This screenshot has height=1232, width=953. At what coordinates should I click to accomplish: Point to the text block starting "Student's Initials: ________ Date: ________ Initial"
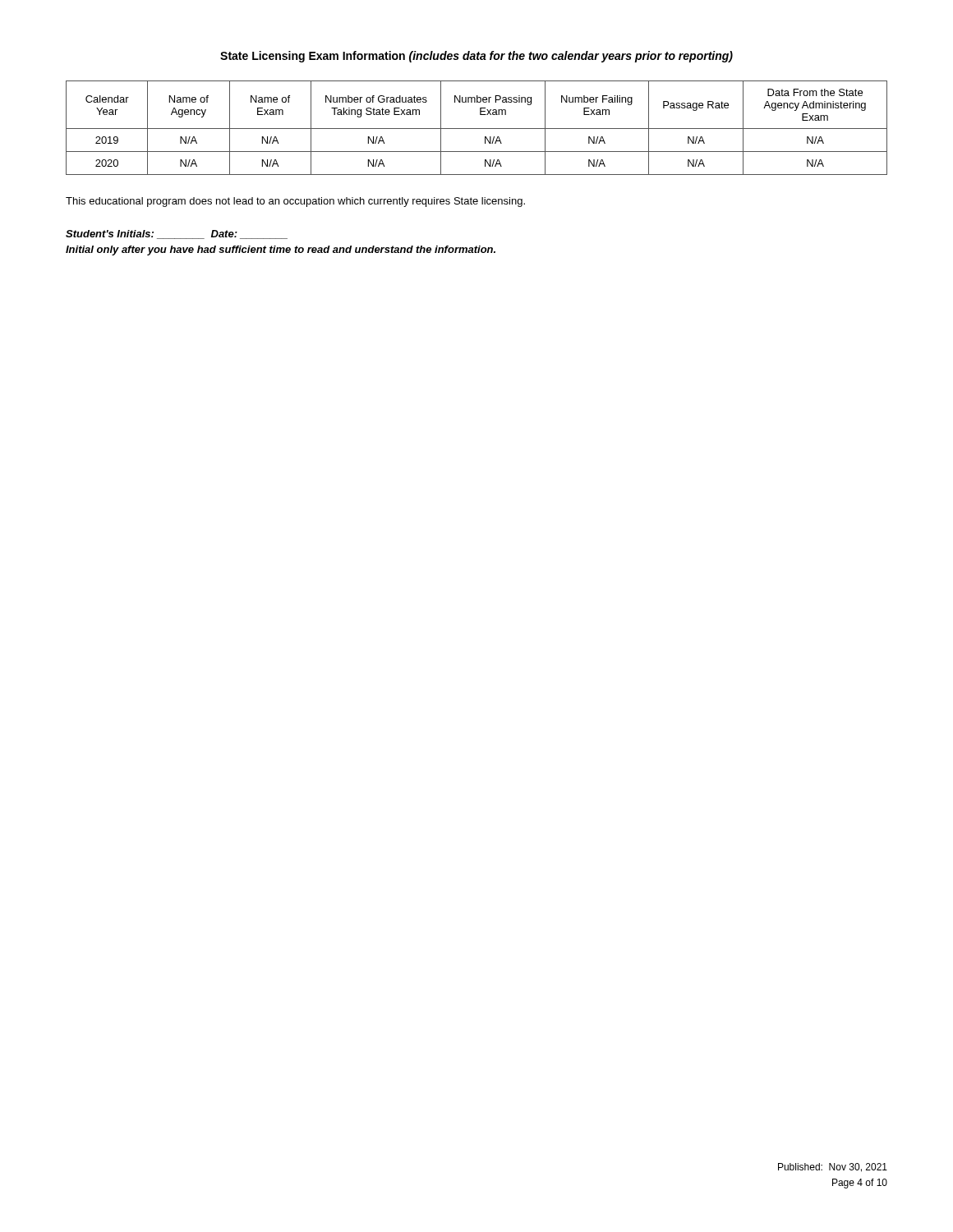(x=476, y=241)
